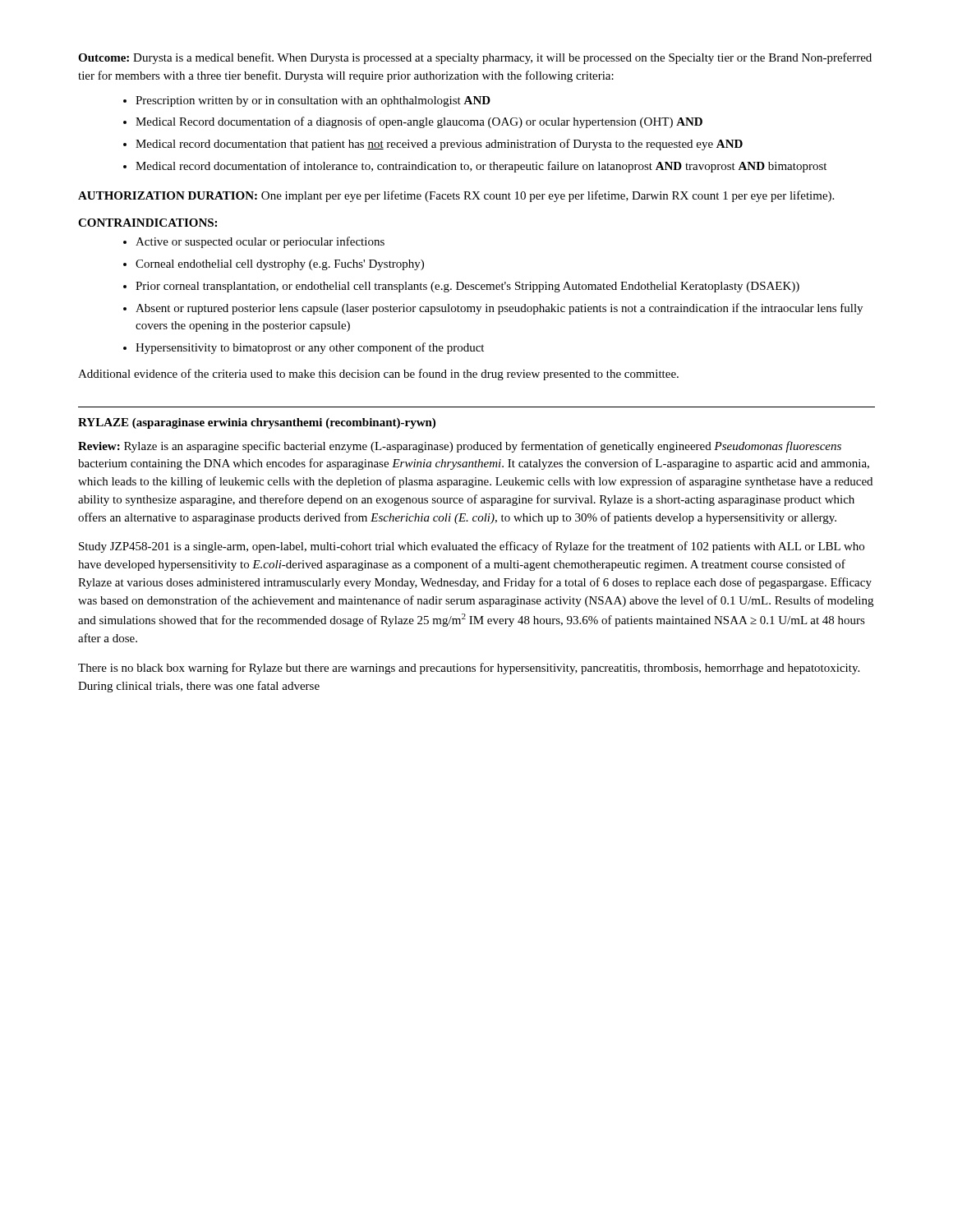Find the text block starting "Review: Rylaze is an asparagine"
Screen dimensions: 1232x953
(x=475, y=481)
